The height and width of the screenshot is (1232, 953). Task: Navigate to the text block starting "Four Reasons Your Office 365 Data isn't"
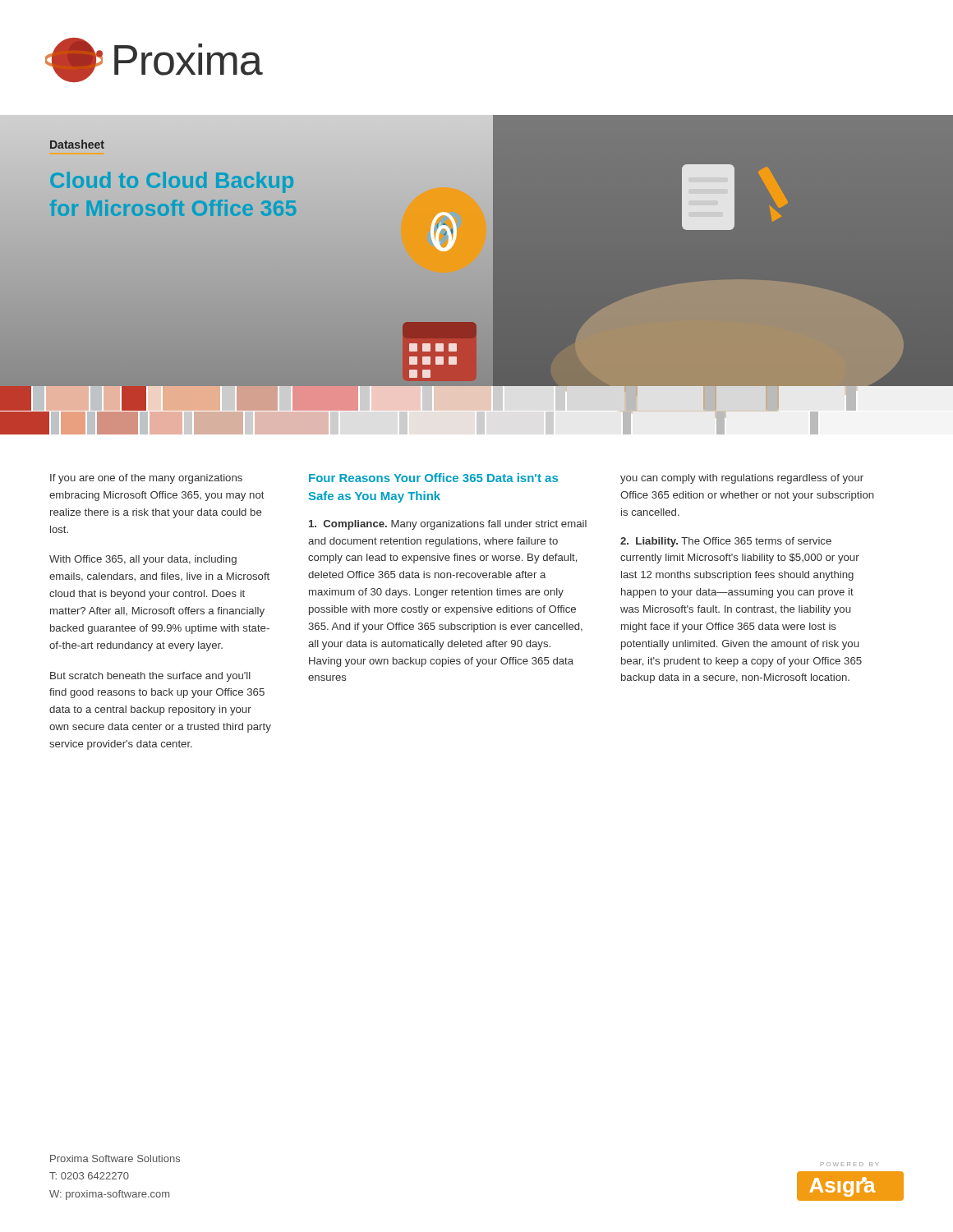433,487
